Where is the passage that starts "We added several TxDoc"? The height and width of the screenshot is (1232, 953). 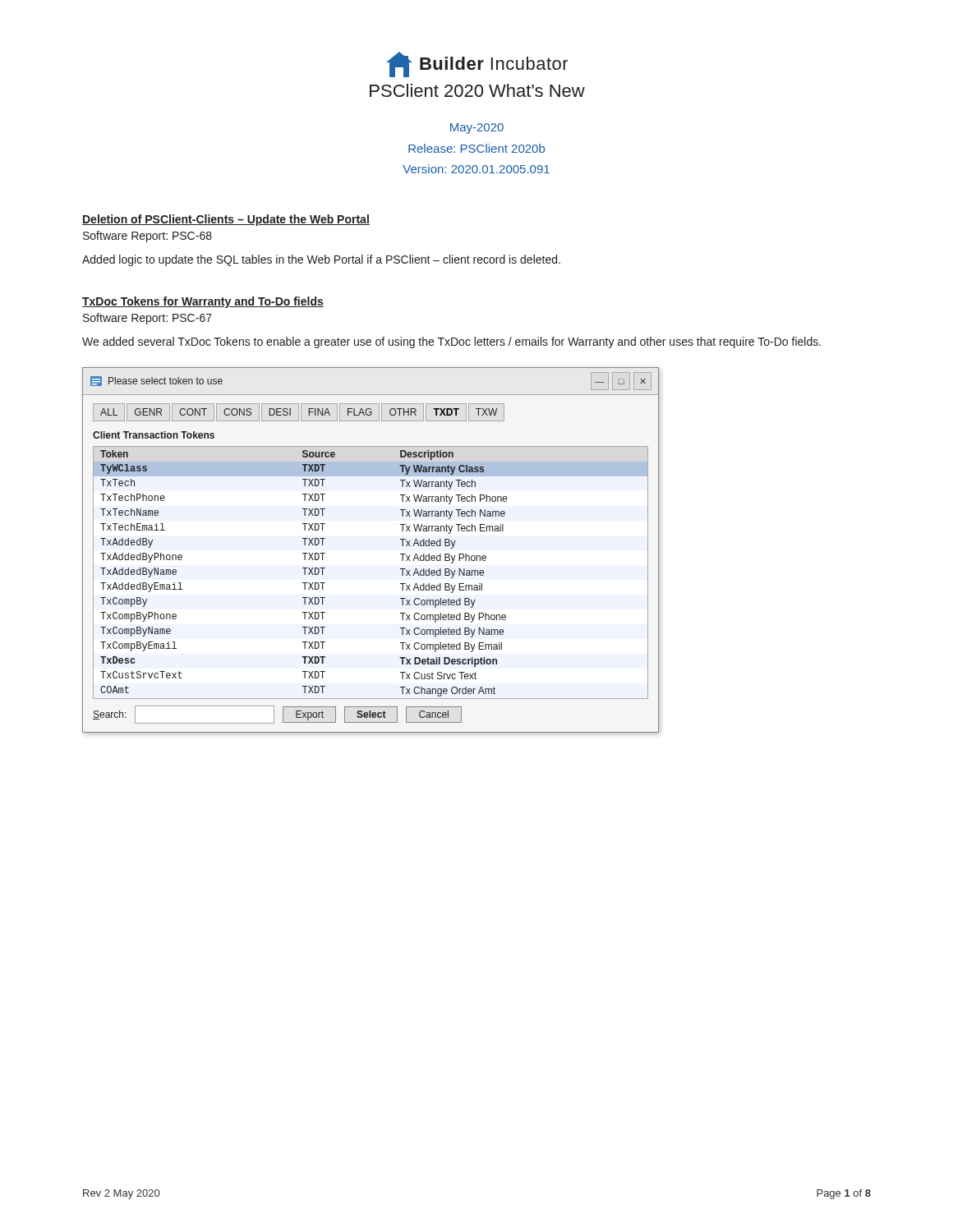[x=452, y=342]
